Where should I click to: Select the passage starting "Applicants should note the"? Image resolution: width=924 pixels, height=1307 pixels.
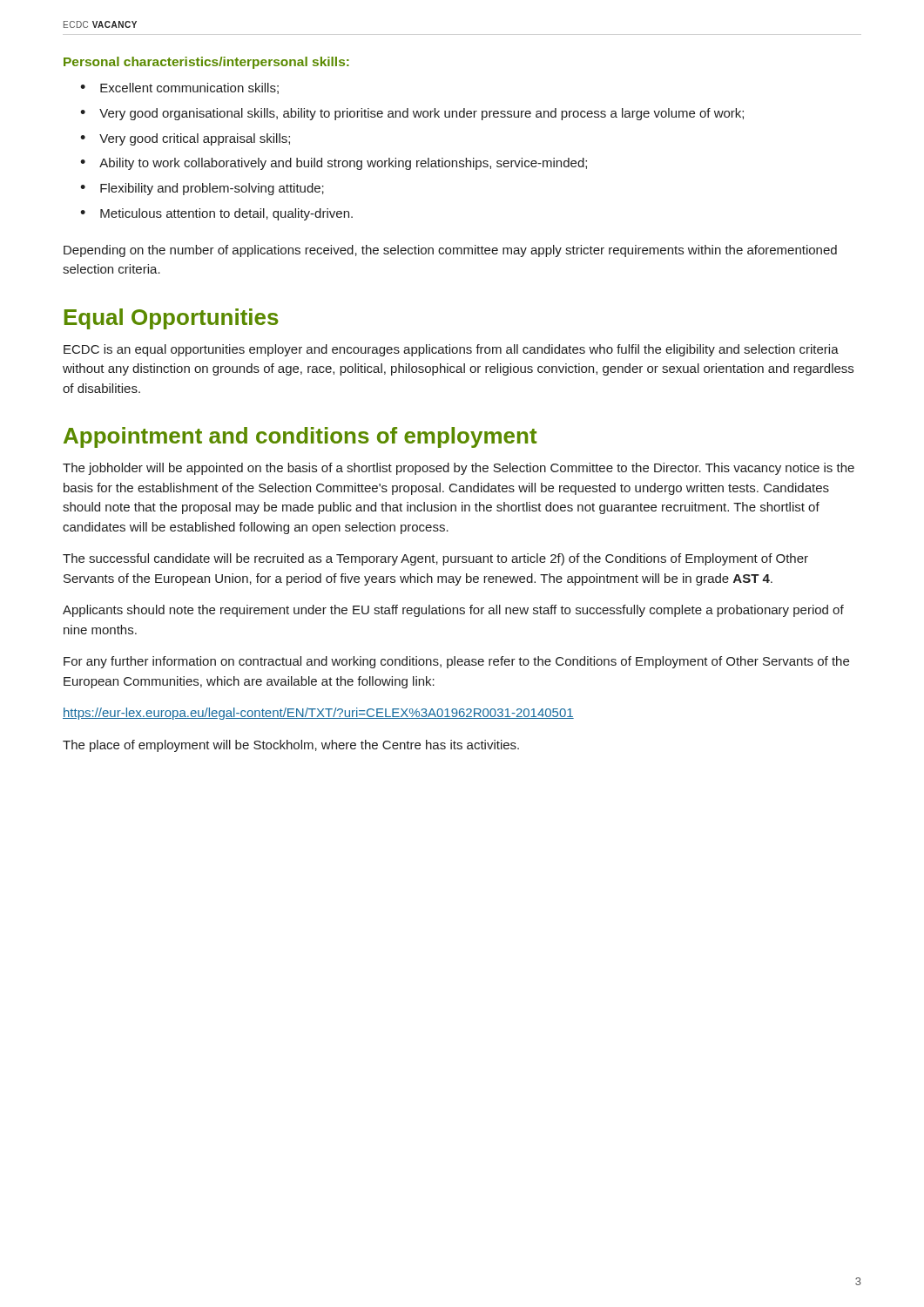453,619
